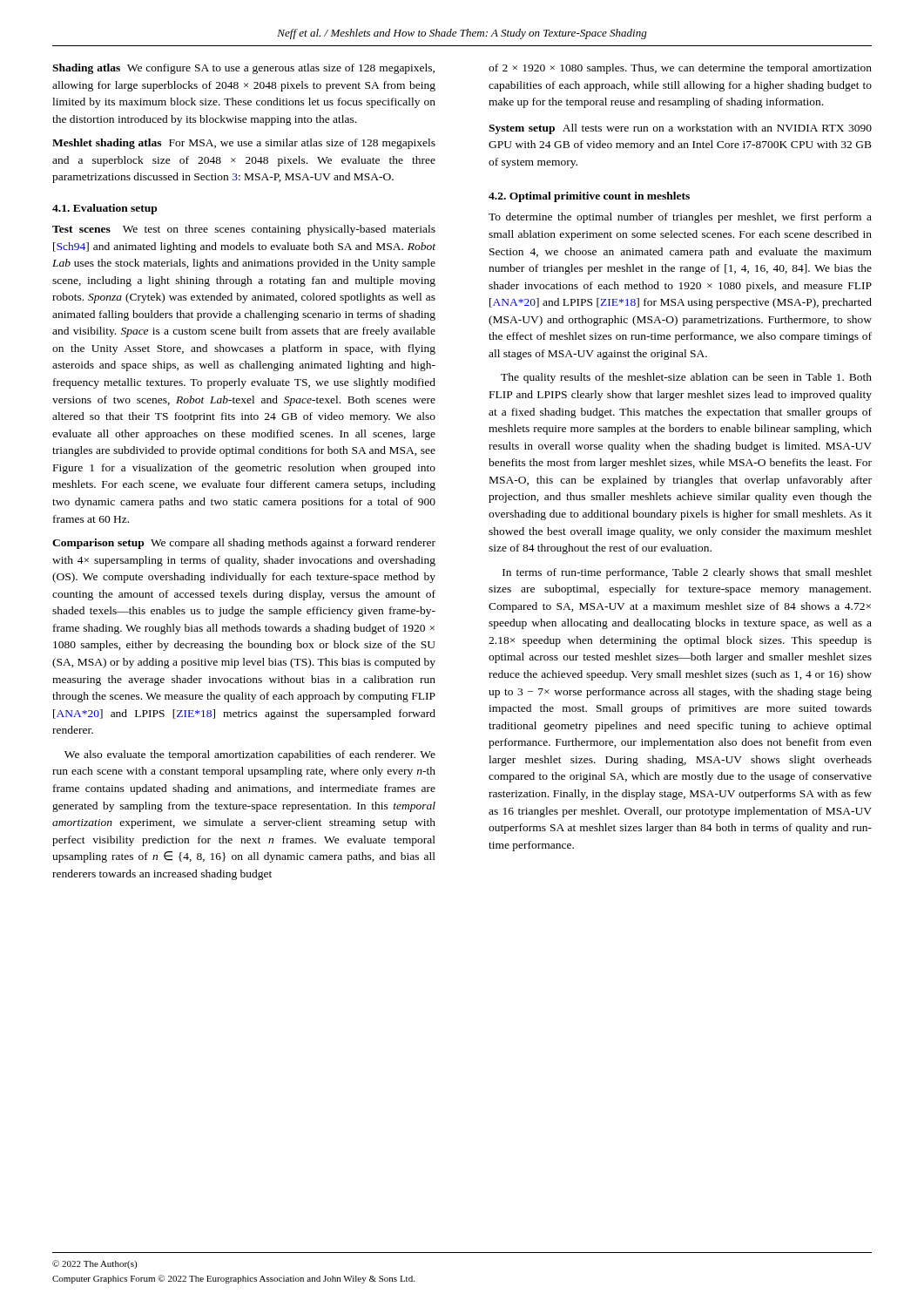Find the text block that reads "Test scenes We test on three"

point(244,374)
